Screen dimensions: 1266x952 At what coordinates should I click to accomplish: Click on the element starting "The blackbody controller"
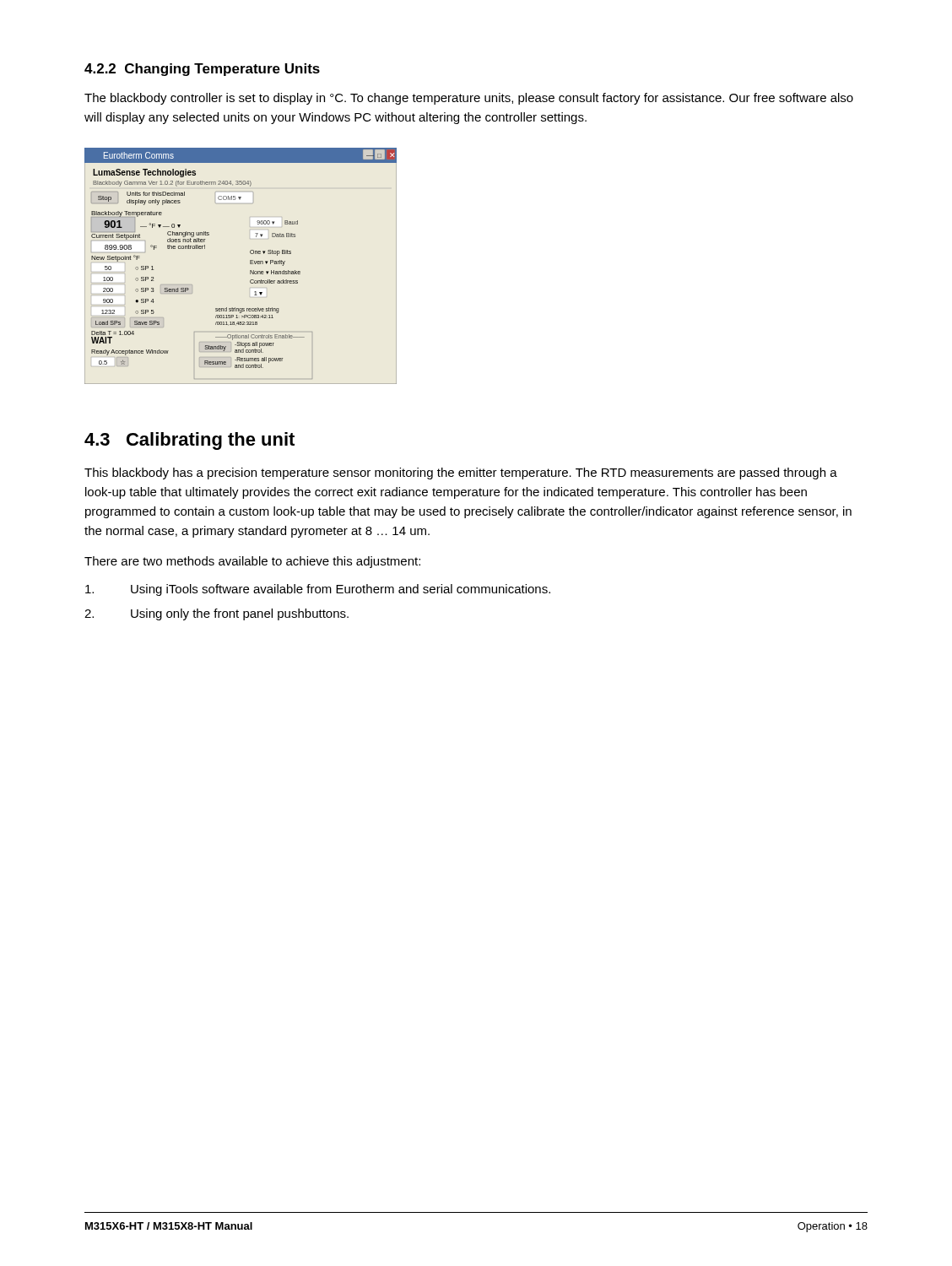coord(469,107)
